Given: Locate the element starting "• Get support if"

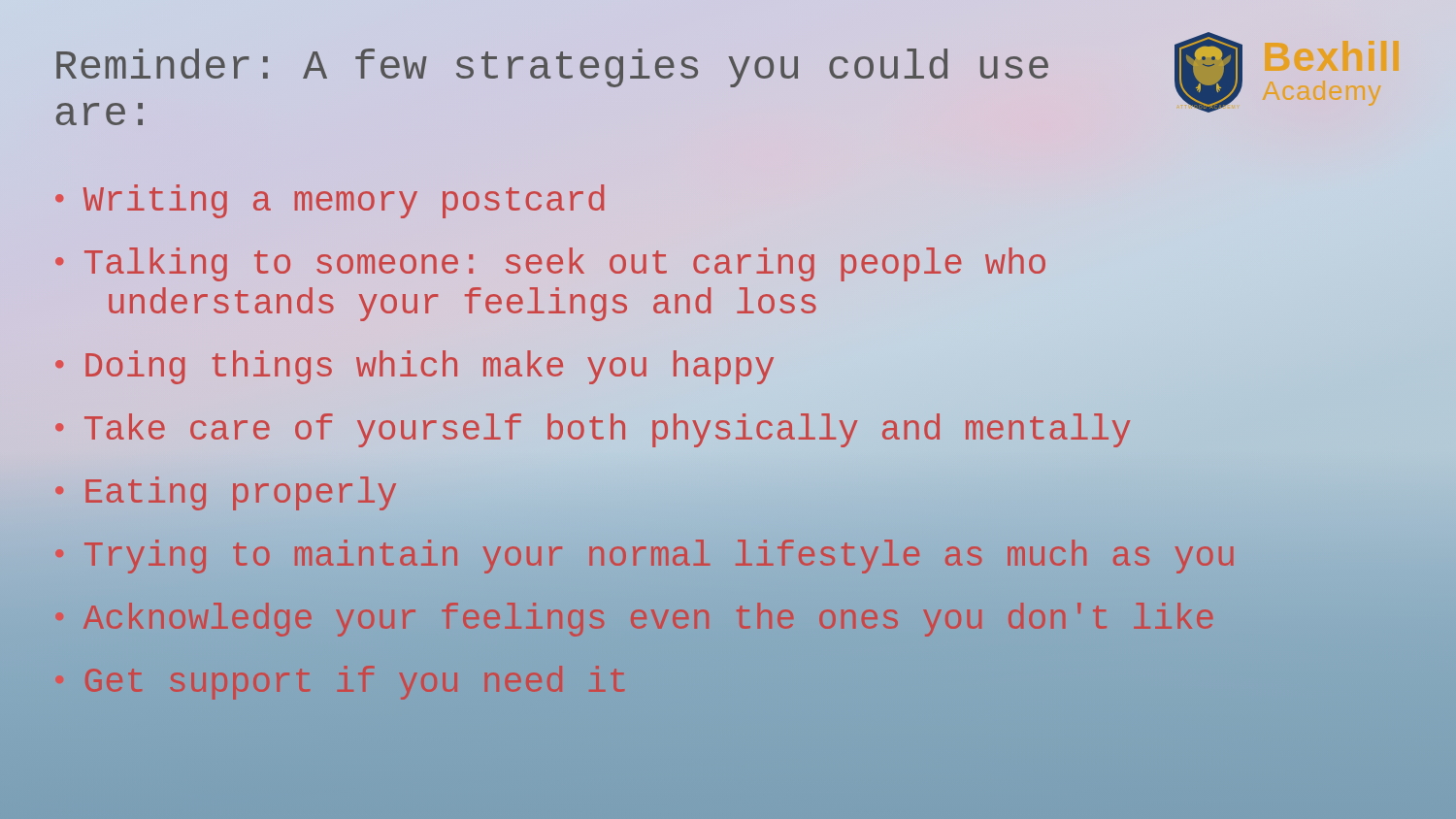Looking at the screenshot, I should click(x=341, y=683).
